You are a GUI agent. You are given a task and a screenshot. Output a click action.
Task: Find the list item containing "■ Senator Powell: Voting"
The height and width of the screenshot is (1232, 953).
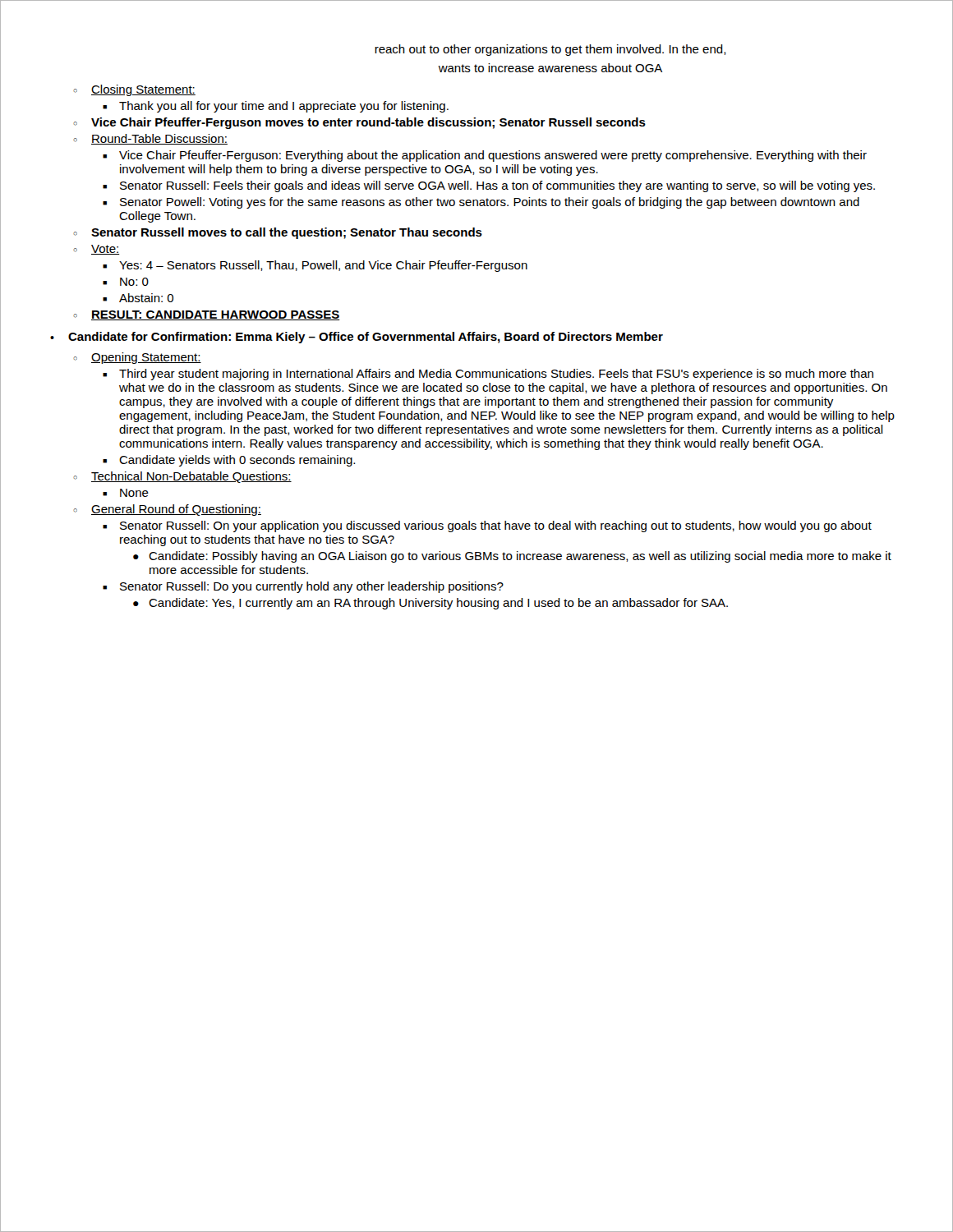pyautogui.click(x=503, y=209)
